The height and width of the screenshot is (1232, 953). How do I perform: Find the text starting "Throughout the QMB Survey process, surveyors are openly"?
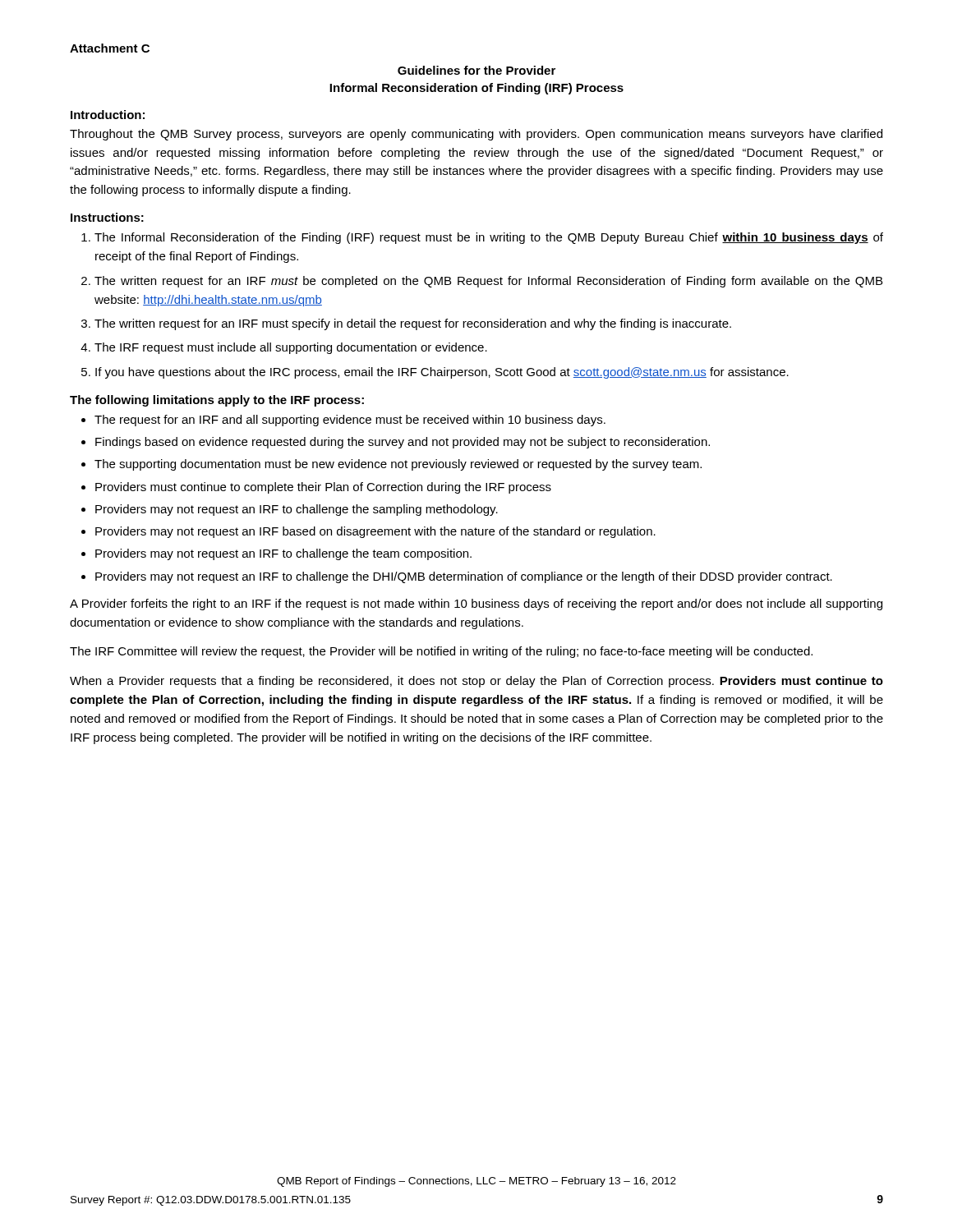476,161
